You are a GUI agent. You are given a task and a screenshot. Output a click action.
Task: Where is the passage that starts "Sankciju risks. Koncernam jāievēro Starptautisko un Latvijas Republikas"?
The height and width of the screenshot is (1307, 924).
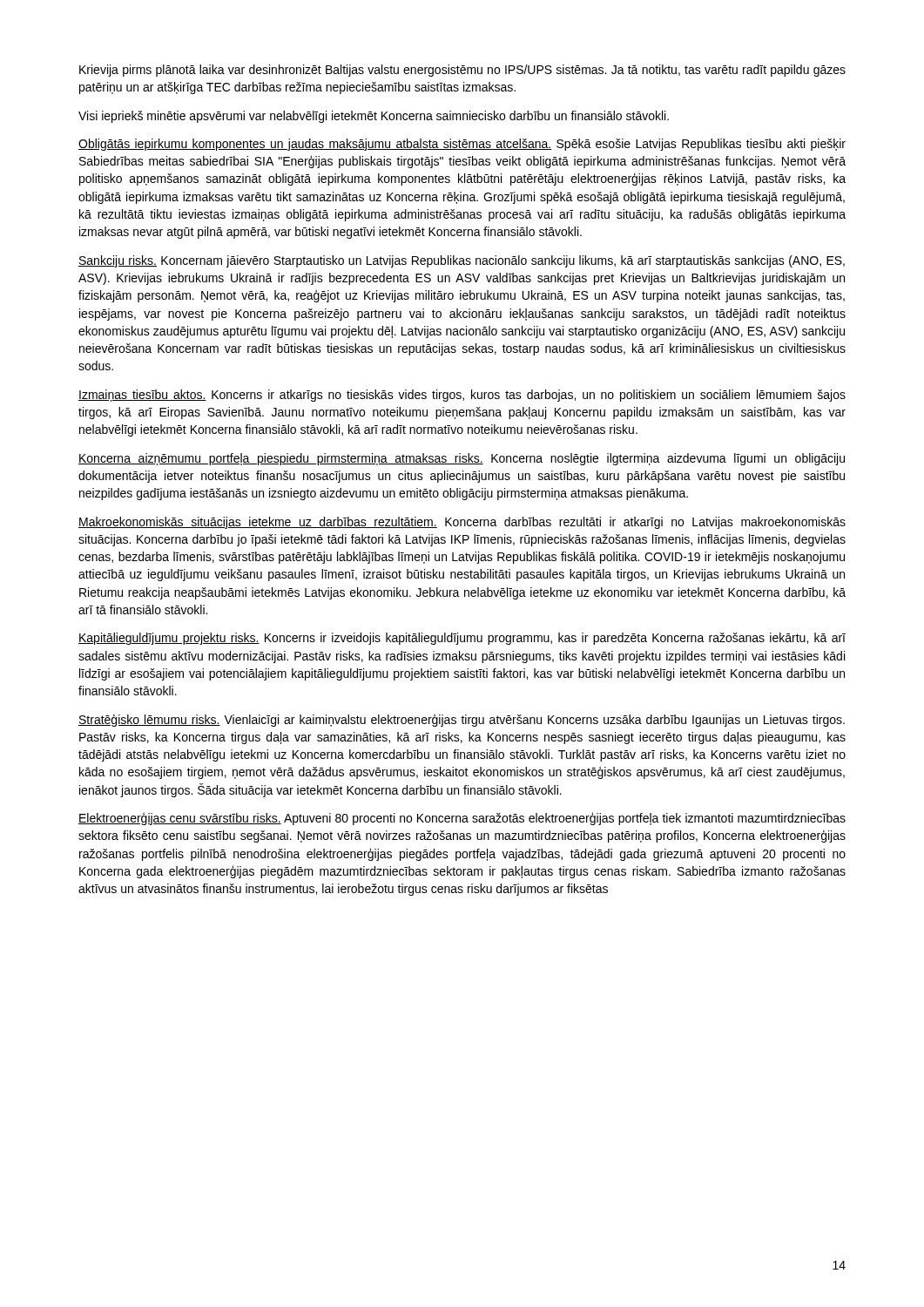coord(462,313)
